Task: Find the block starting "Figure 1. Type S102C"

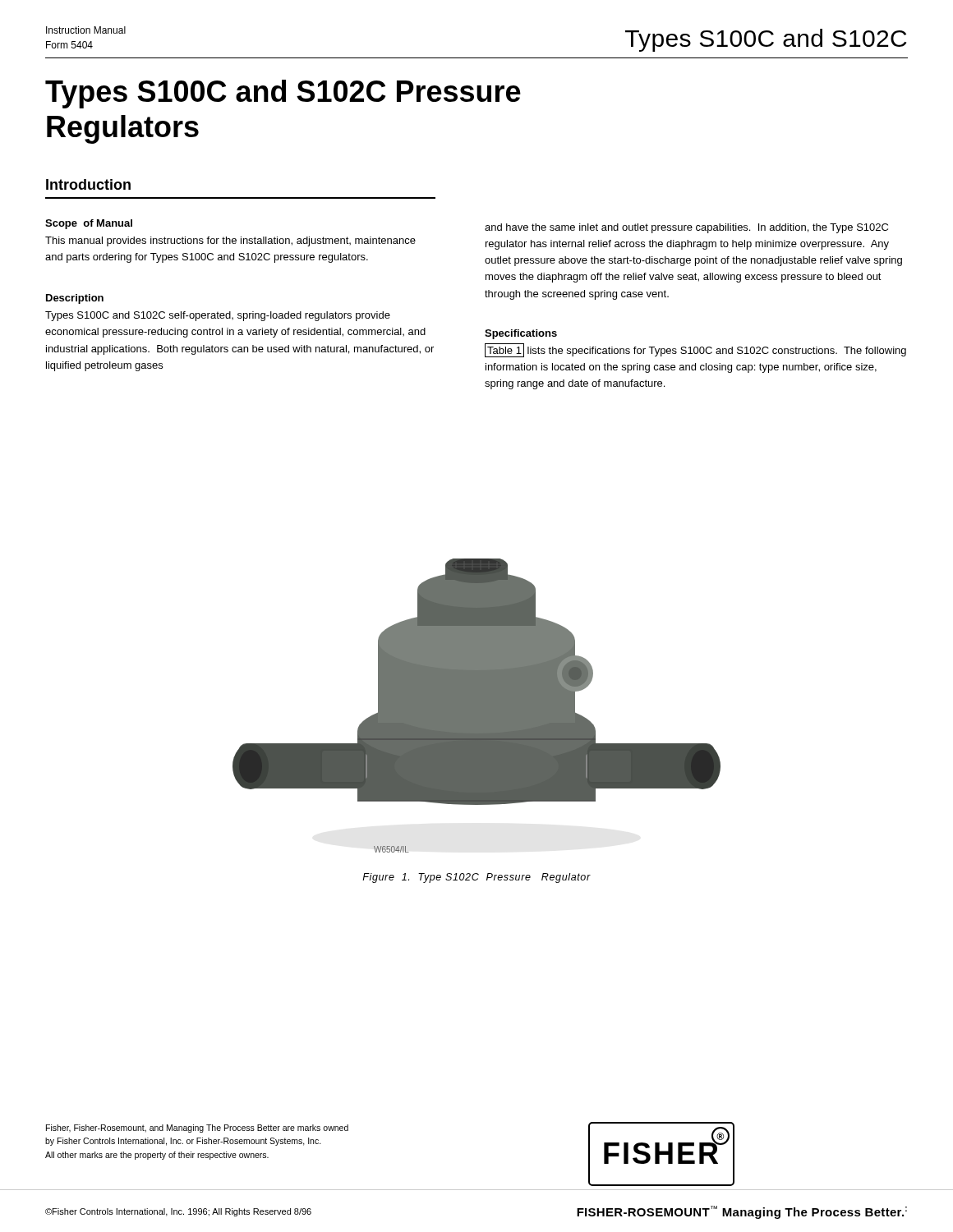Action: pyautogui.click(x=476, y=877)
